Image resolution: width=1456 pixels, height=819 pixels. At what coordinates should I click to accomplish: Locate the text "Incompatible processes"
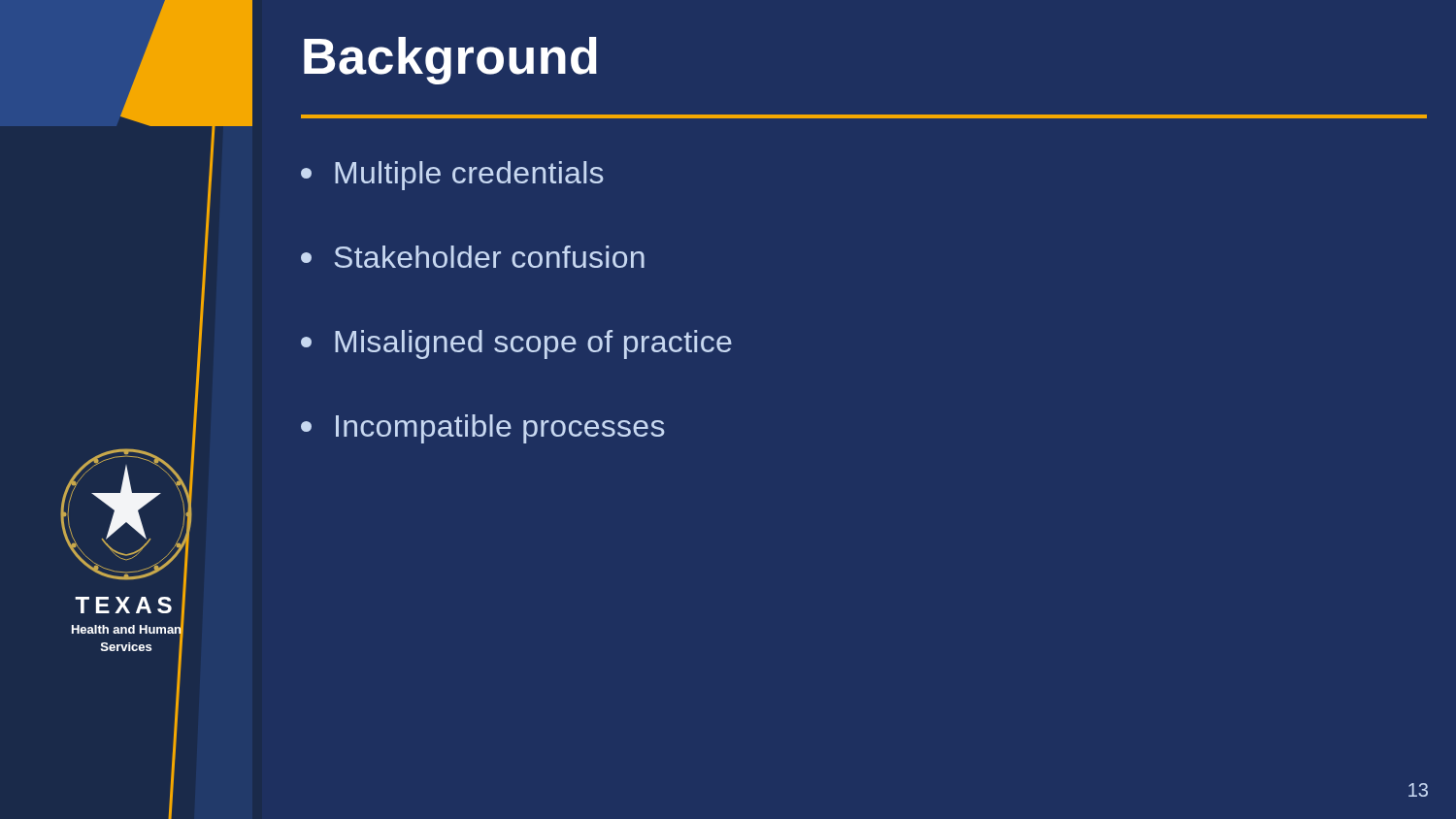point(483,426)
